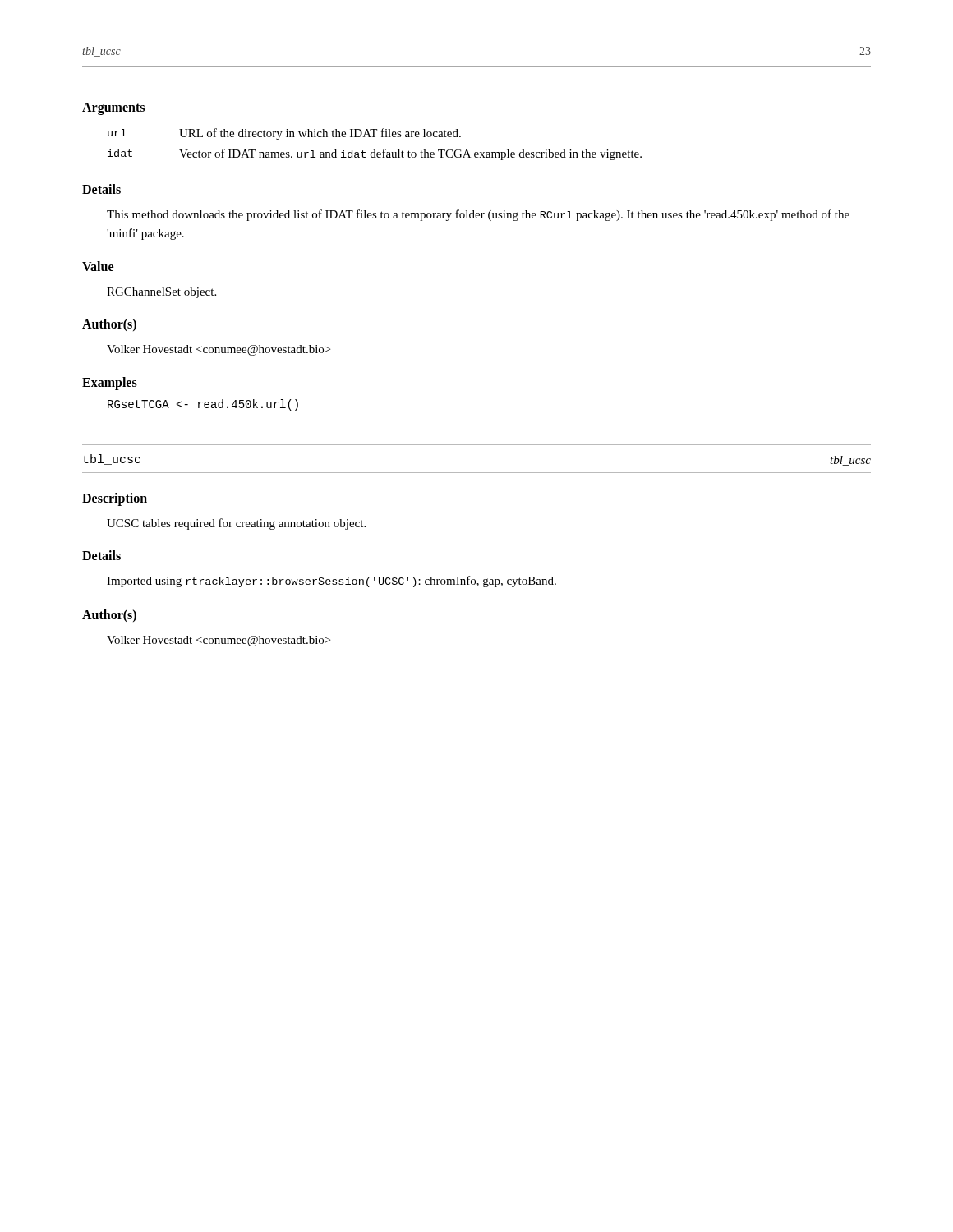Point to the element starting "RGsetTCGA <- read.450k.url()"

(203, 405)
